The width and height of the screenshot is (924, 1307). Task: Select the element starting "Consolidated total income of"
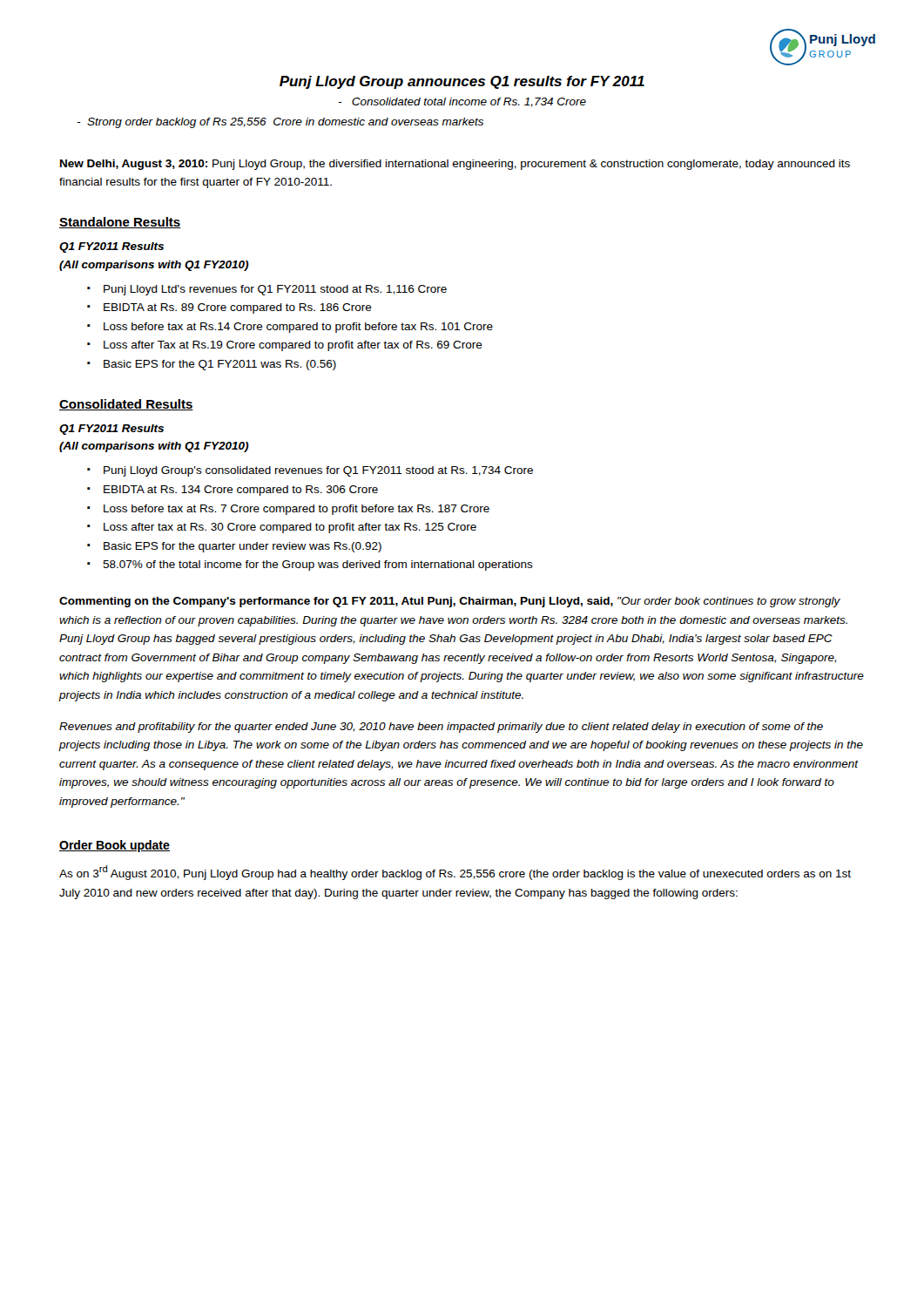tap(462, 112)
